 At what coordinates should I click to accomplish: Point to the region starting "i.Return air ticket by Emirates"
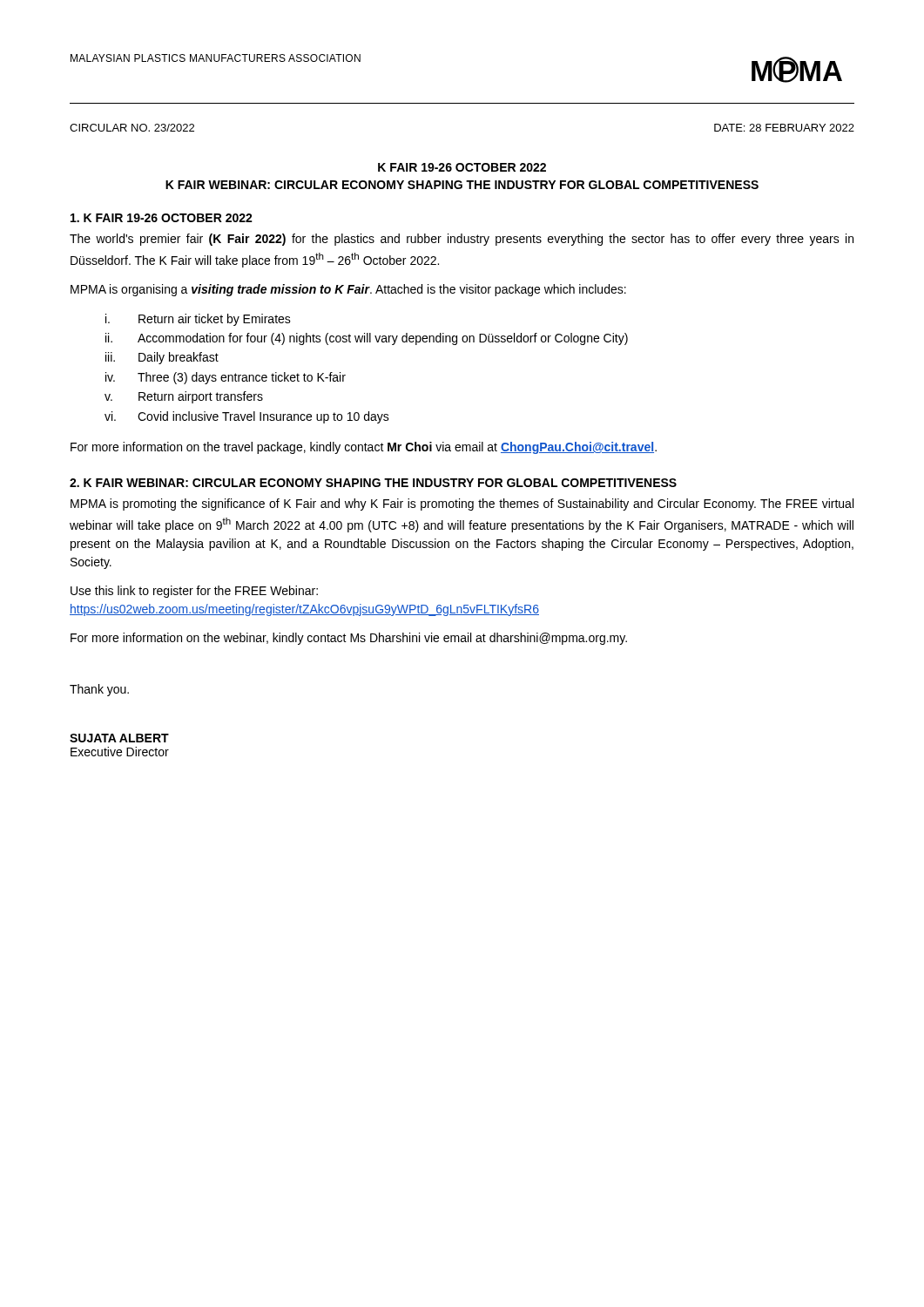point(198,319)
